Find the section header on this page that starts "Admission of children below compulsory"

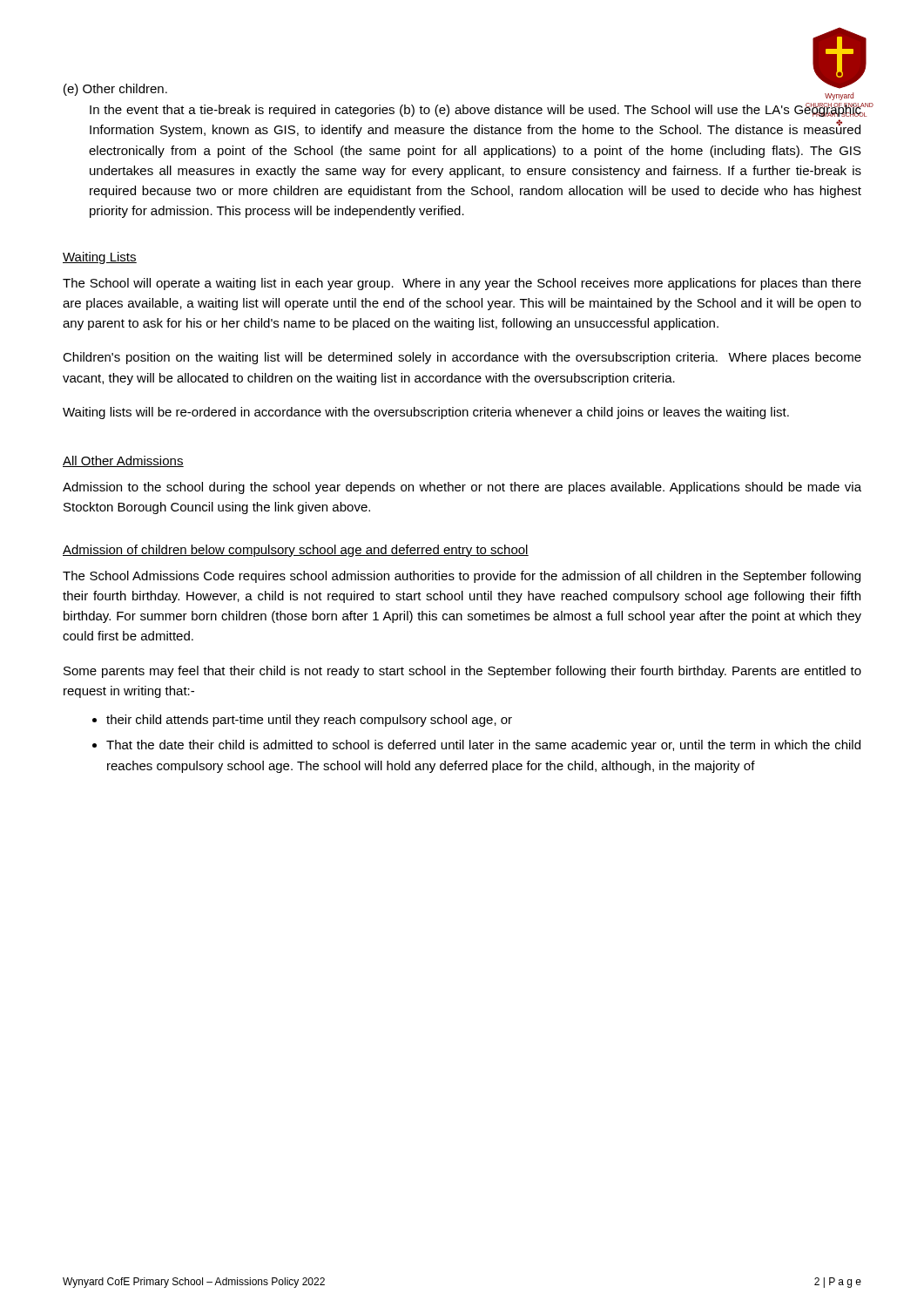click(x=295, y=549)
